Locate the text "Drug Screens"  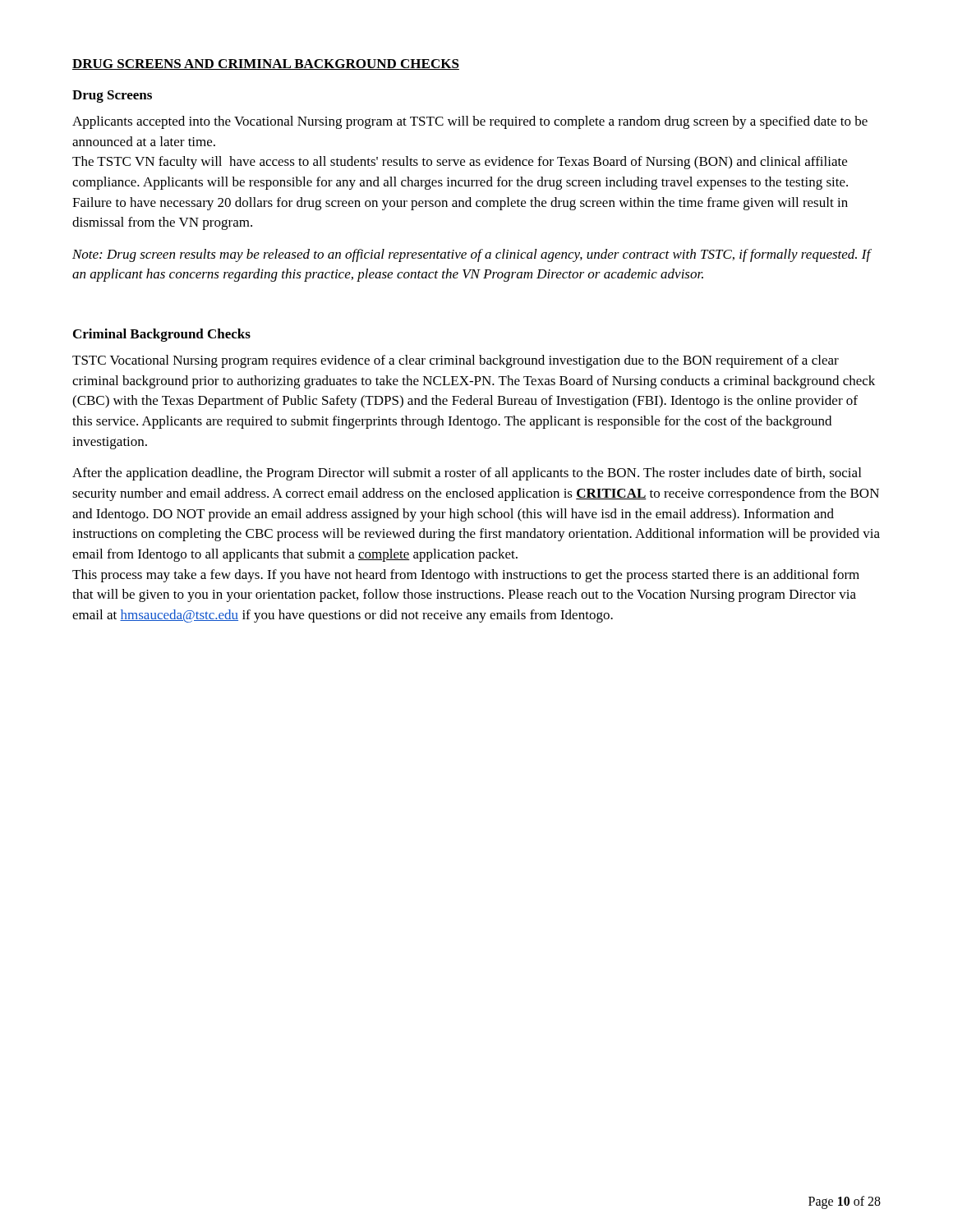pos(112,95)
